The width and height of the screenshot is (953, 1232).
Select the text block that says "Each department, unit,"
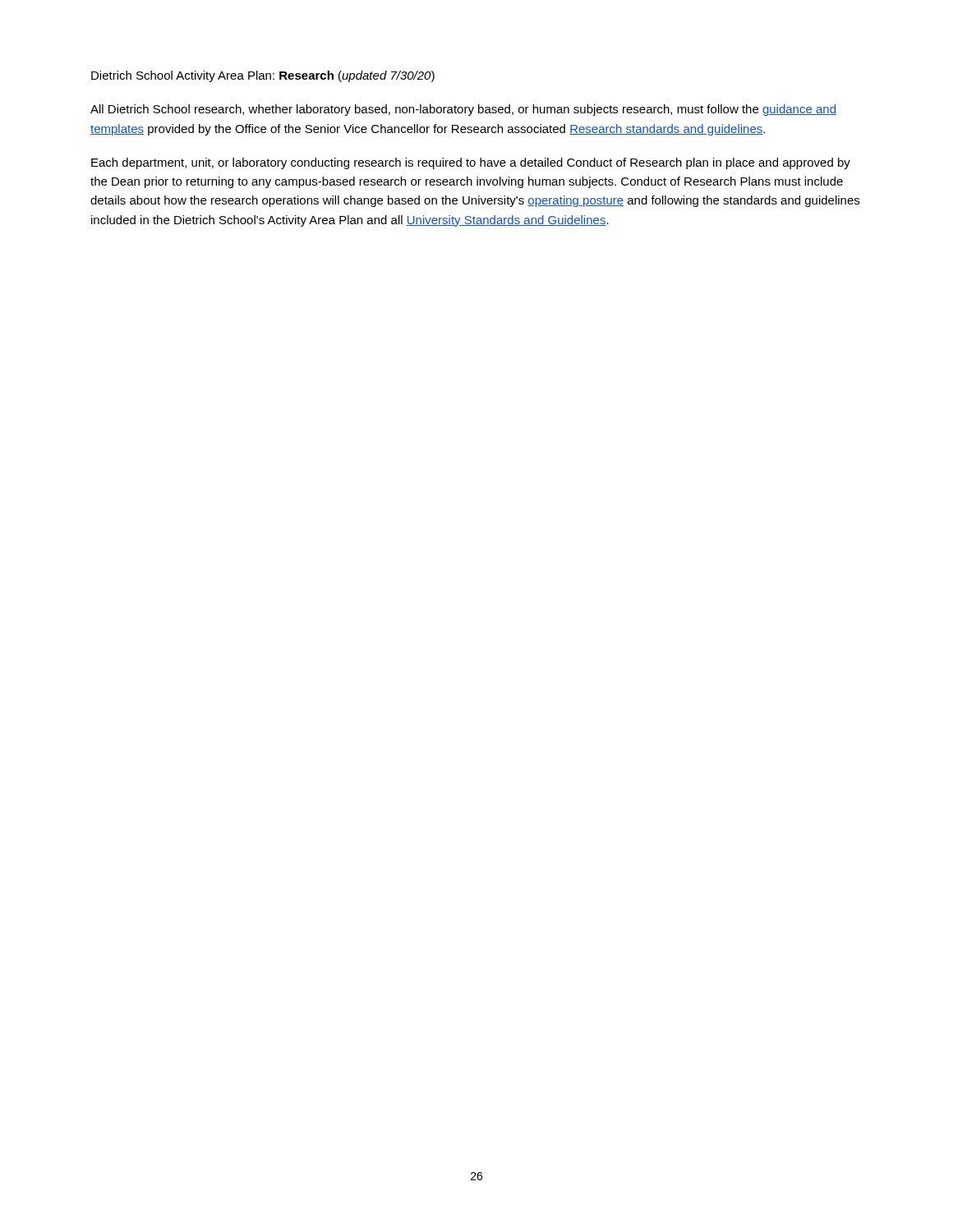[x=475, y=191]
